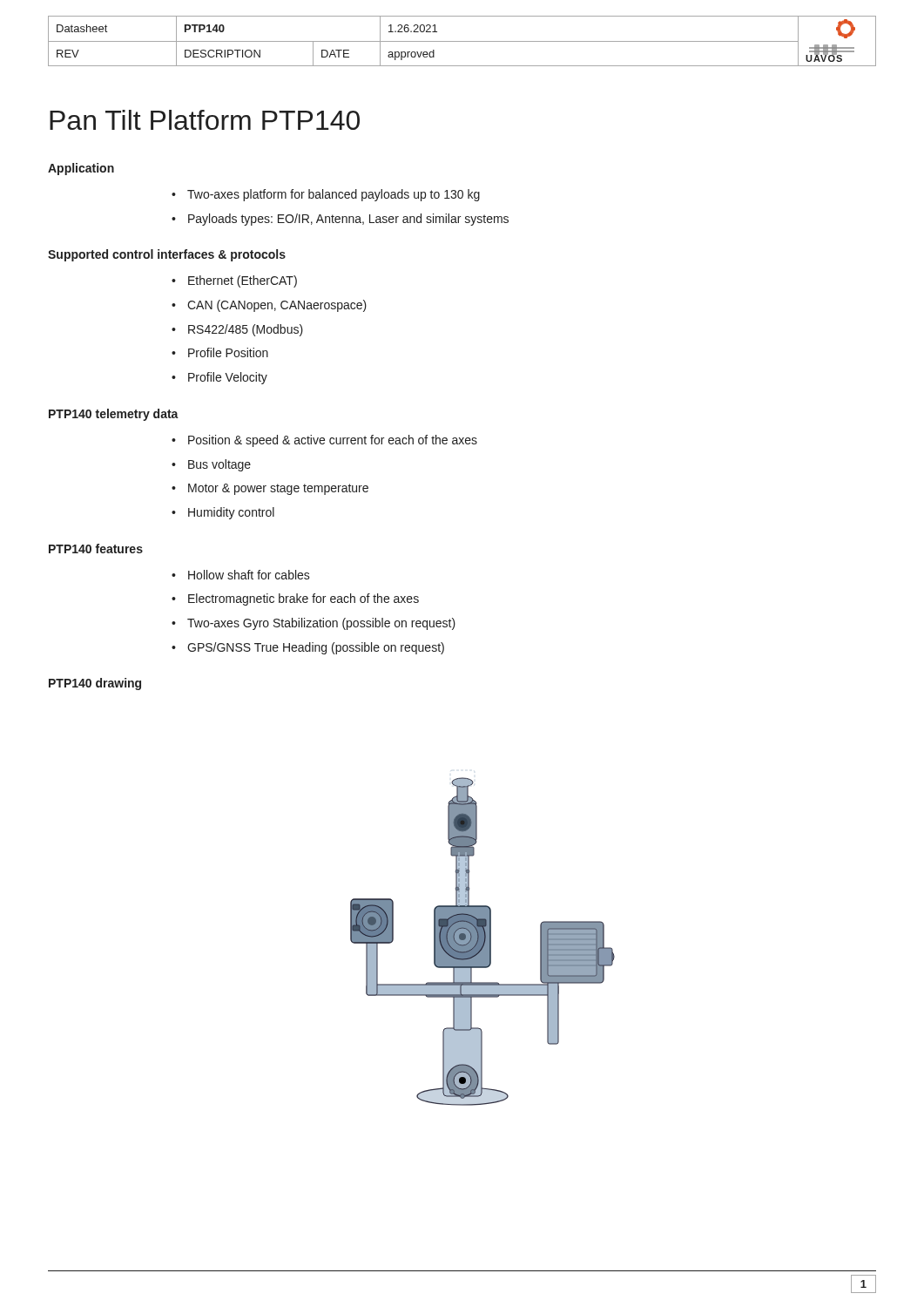Viewport: 924px width, 1307px height.
Task: Locate the text "Profile Velocity"
Action: pyautogui.click(x=219, y=378)
